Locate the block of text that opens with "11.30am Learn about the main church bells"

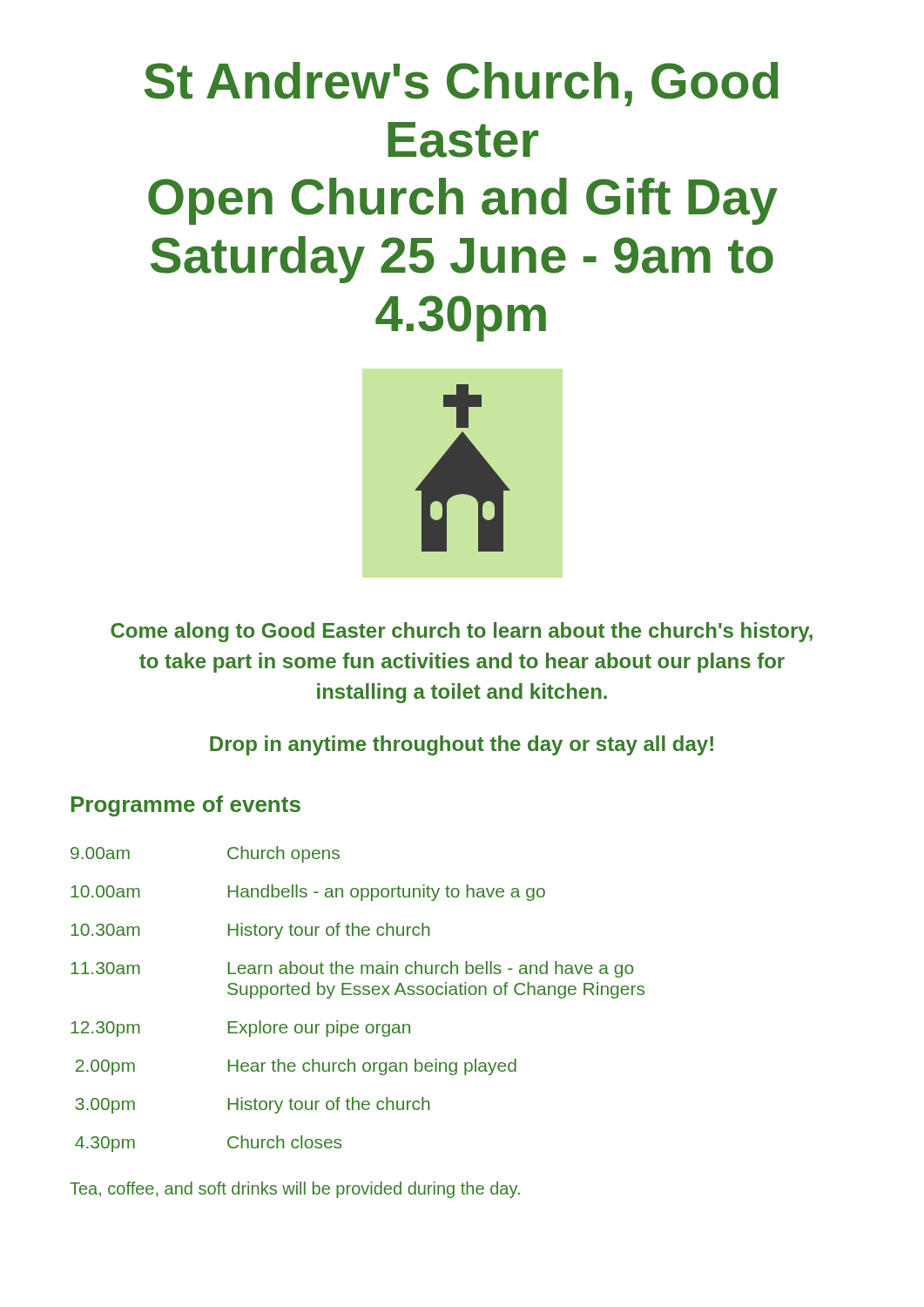[462, 978]
